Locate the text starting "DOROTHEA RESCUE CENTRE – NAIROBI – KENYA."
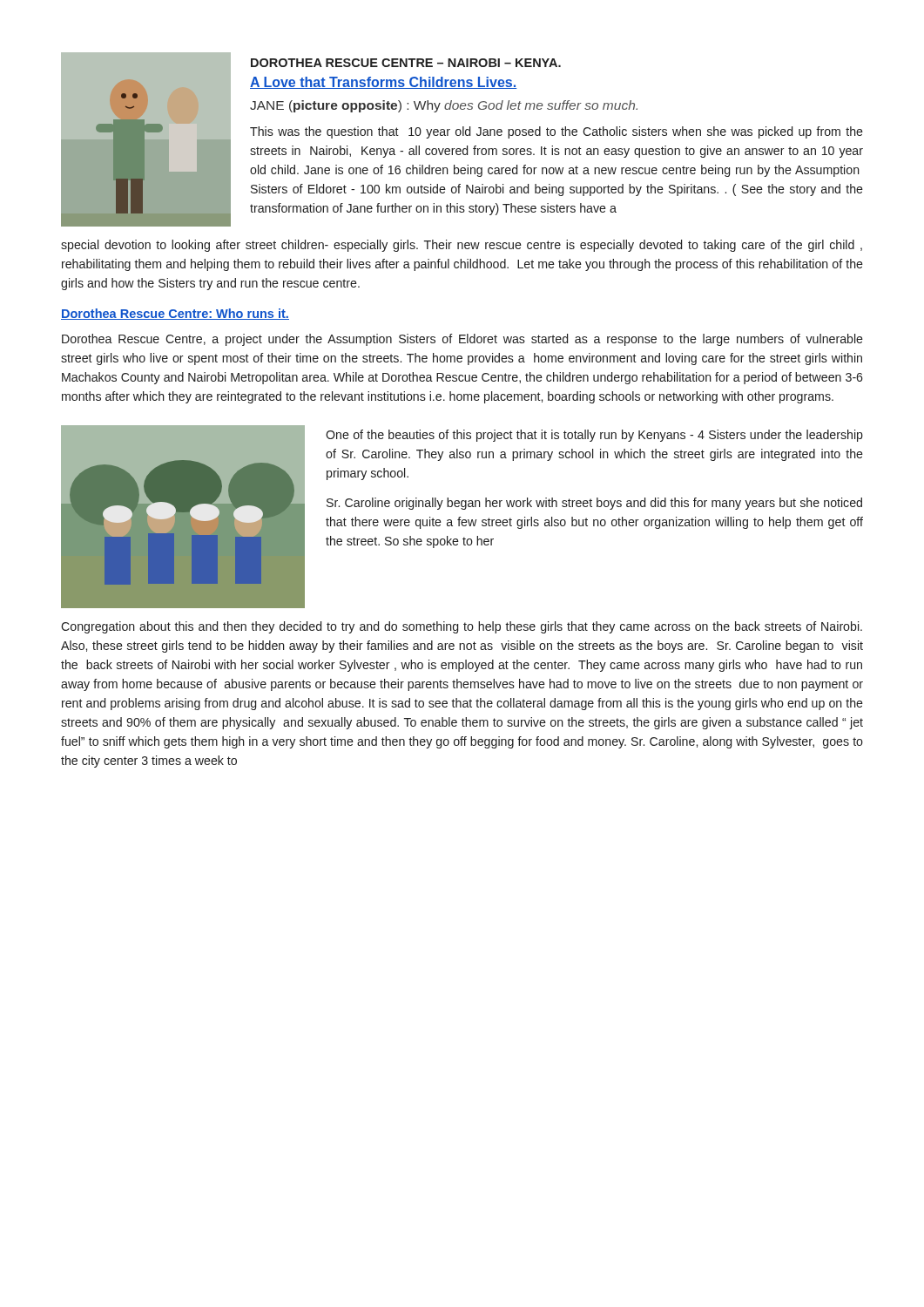This screenshot has width=924, height=1307. click(406, 63)
